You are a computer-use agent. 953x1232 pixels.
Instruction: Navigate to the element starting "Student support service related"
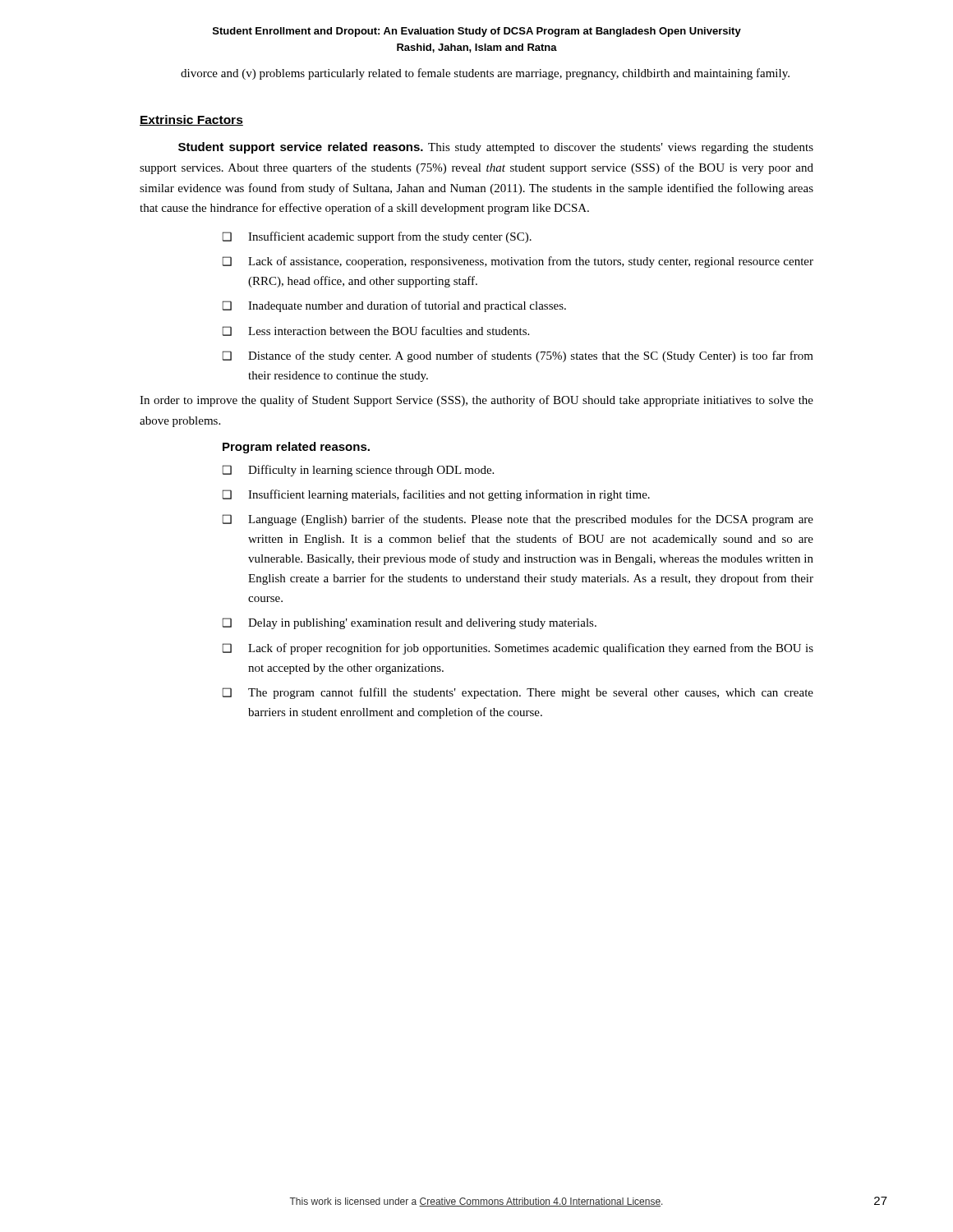476,177
